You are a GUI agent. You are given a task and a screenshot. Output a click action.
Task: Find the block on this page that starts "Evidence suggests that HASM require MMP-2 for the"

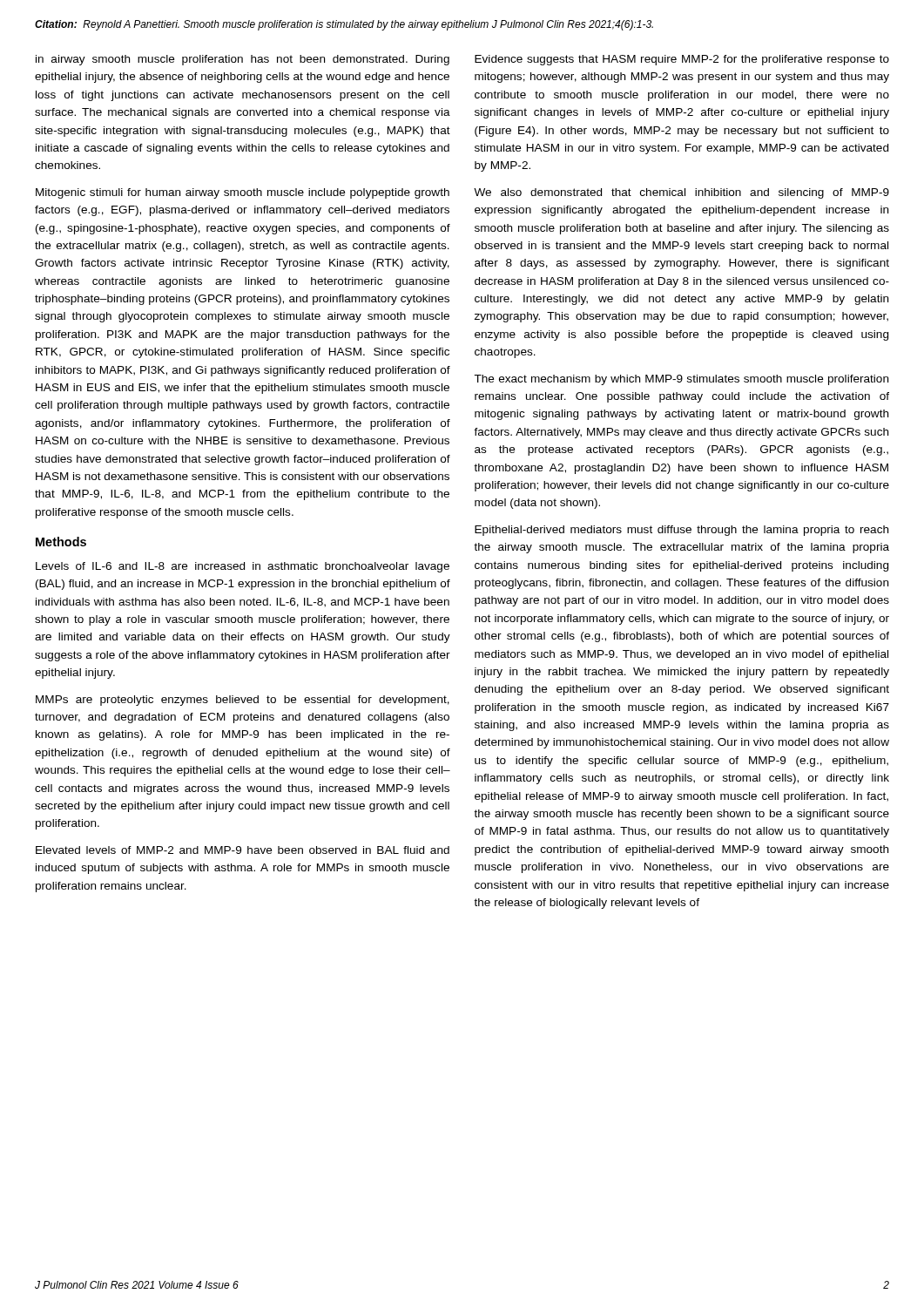click(682, 113)
